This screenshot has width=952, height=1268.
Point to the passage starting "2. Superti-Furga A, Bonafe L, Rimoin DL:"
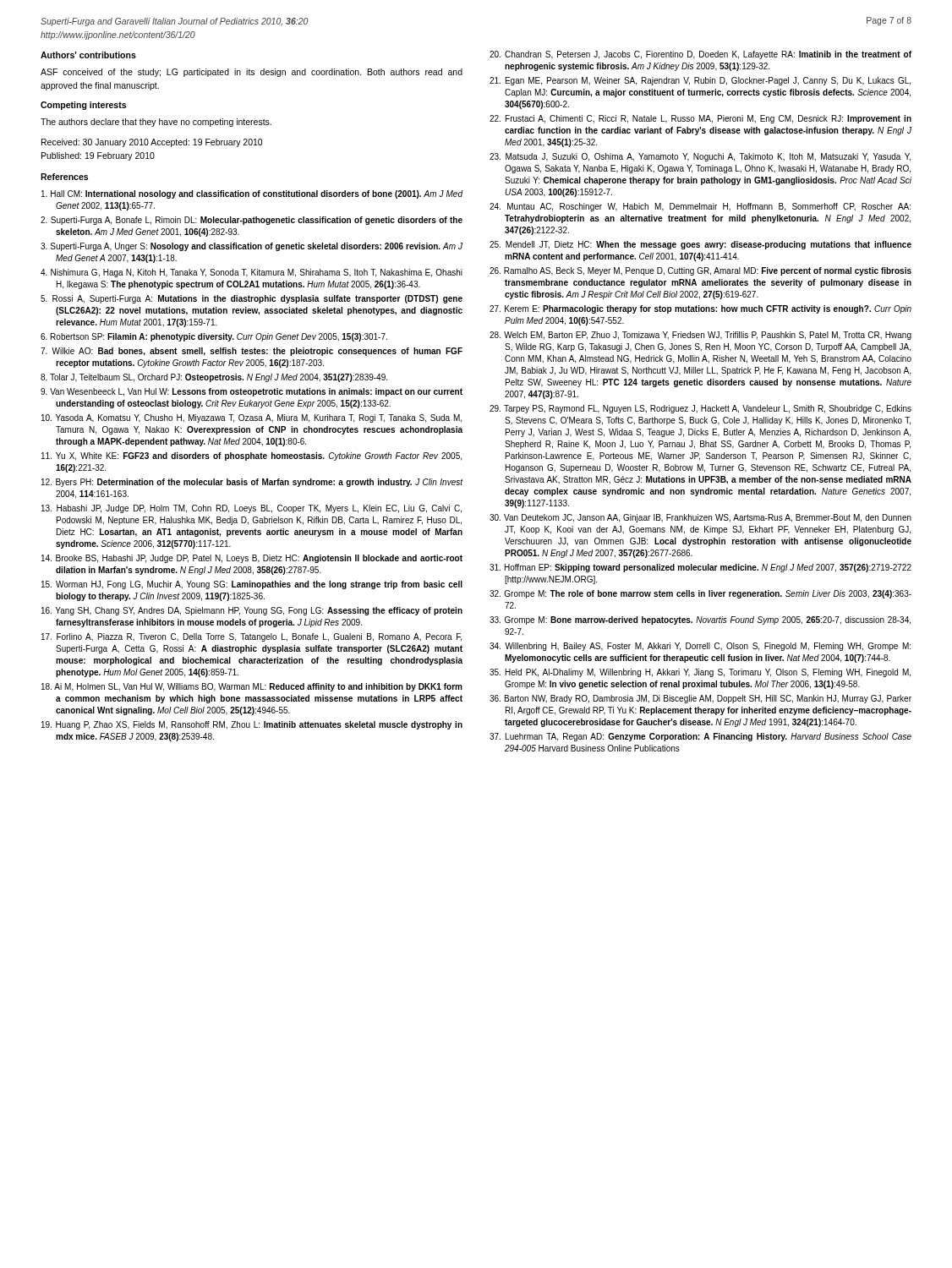click(252, 226)
